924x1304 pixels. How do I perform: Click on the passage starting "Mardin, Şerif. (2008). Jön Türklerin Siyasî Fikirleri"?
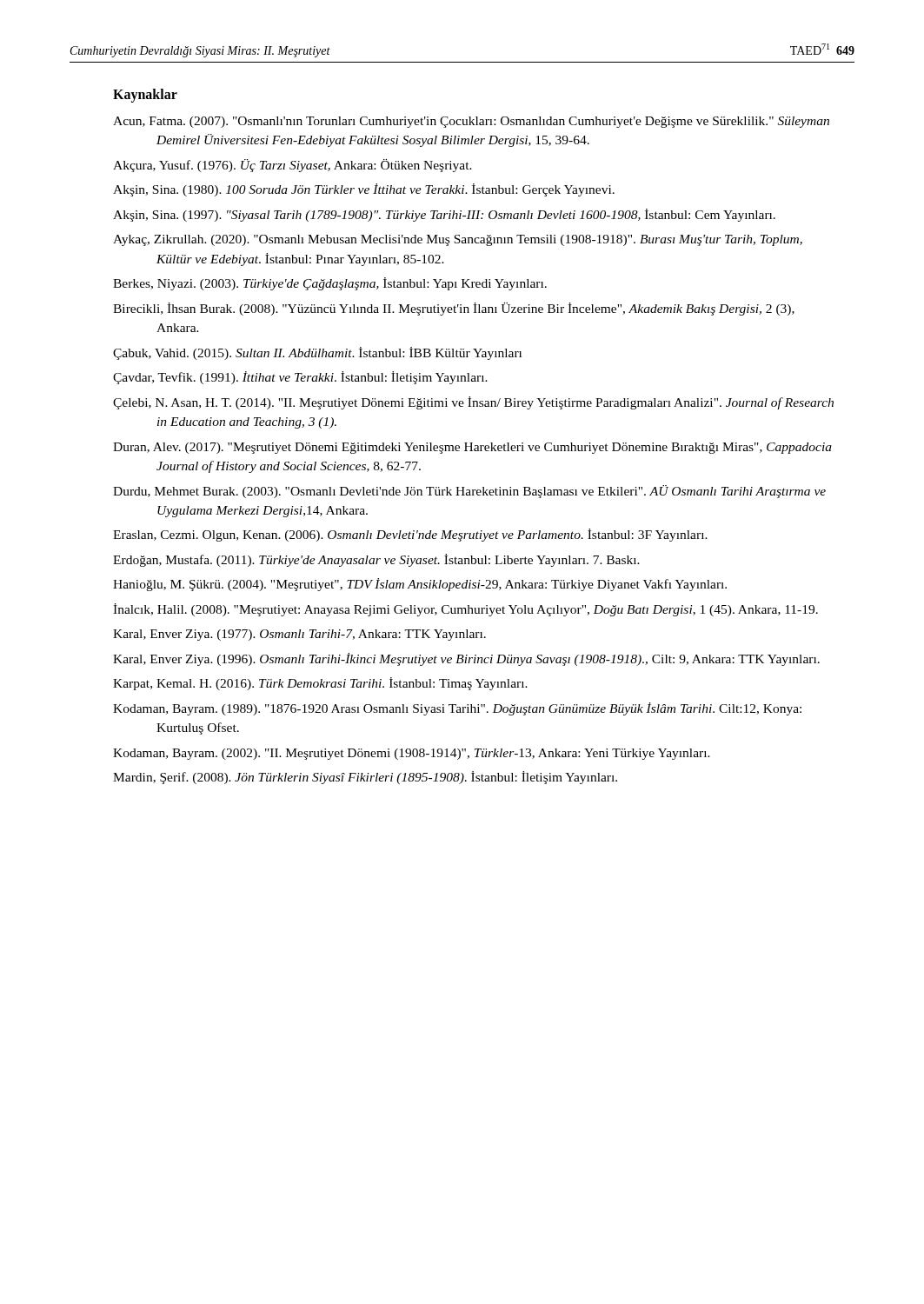[x=366, y=777]
